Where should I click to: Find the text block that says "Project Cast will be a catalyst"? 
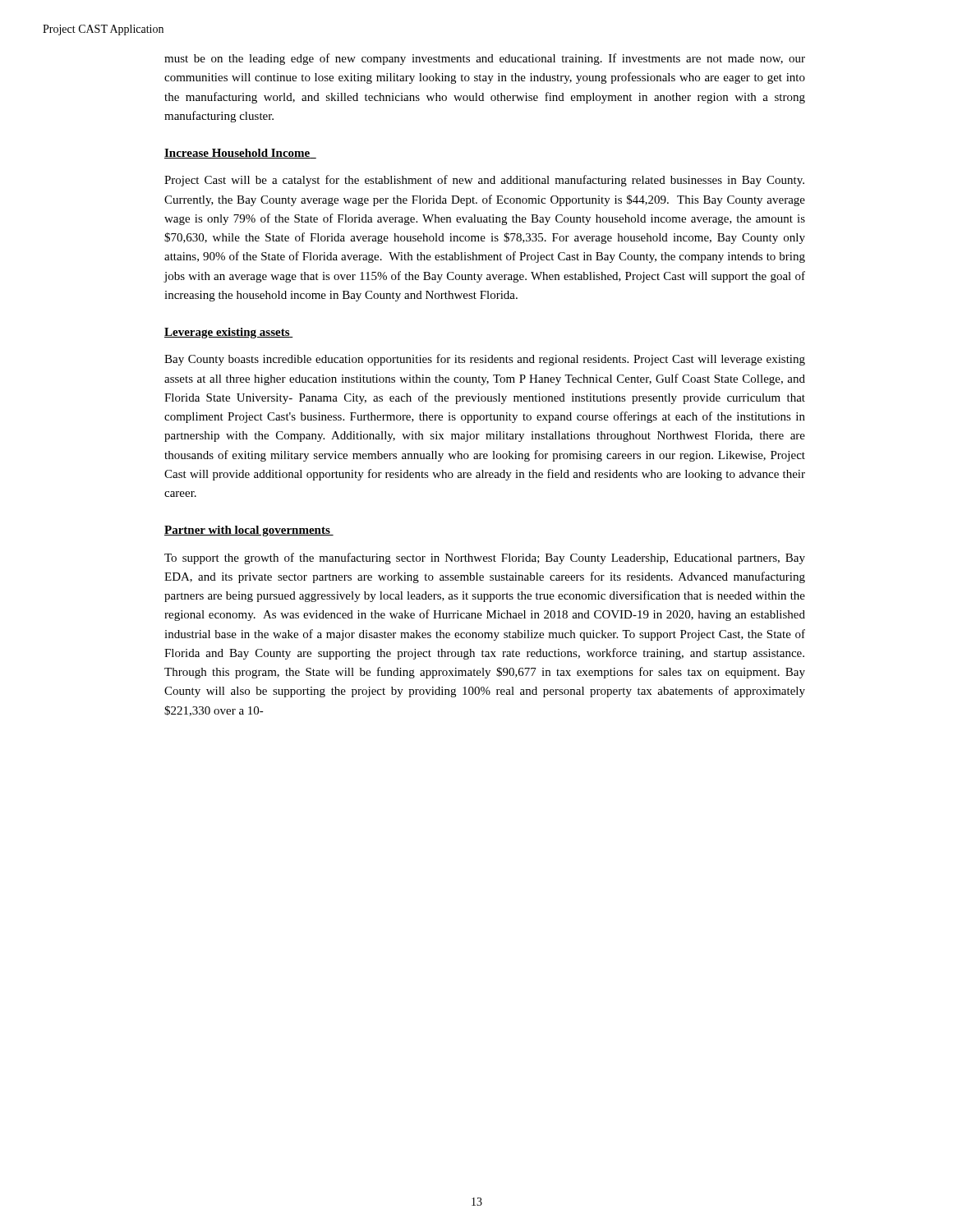(x=485, y=237)
